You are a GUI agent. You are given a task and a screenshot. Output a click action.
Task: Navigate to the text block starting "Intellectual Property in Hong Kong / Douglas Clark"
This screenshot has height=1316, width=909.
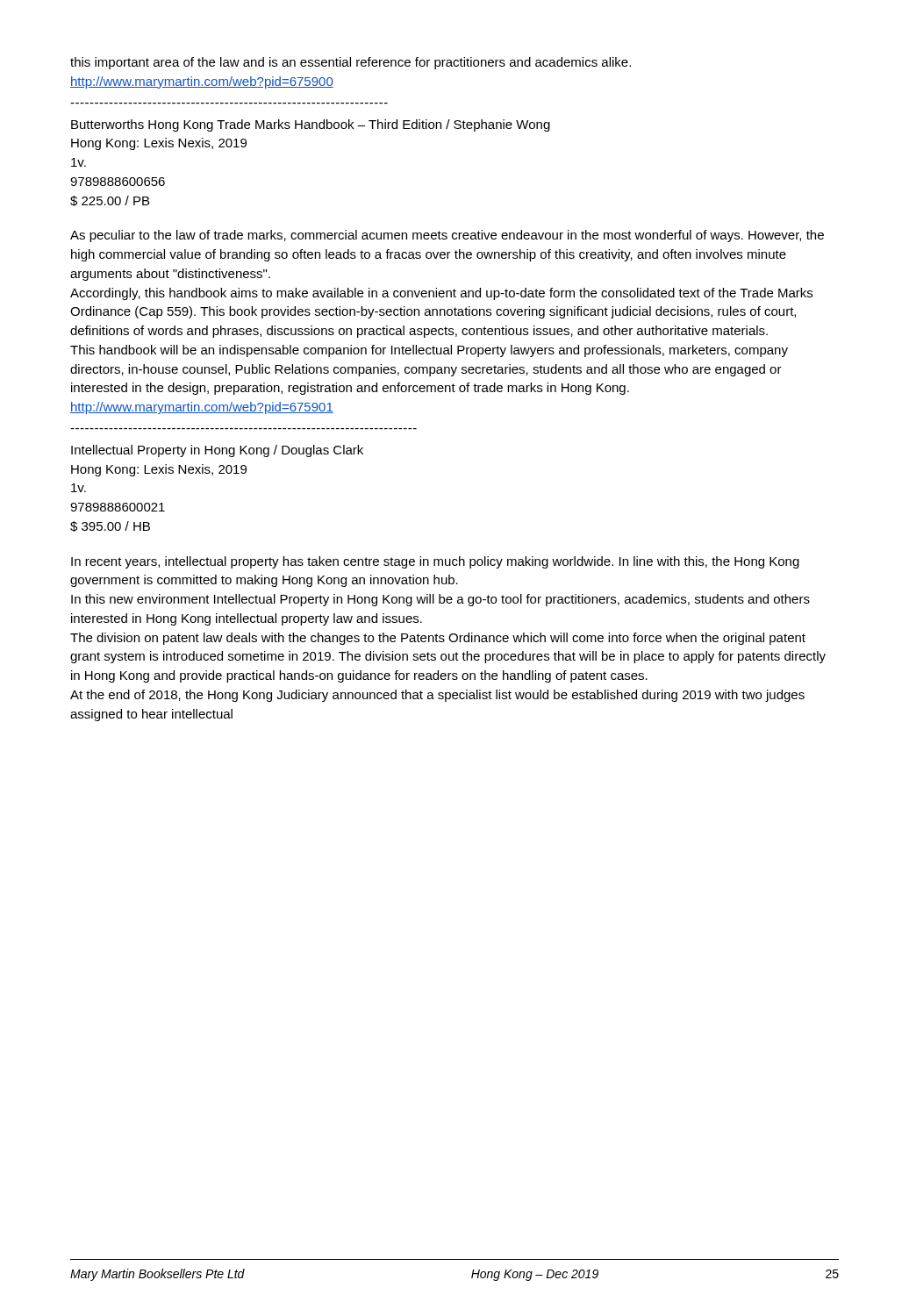(x=217, y=451)
